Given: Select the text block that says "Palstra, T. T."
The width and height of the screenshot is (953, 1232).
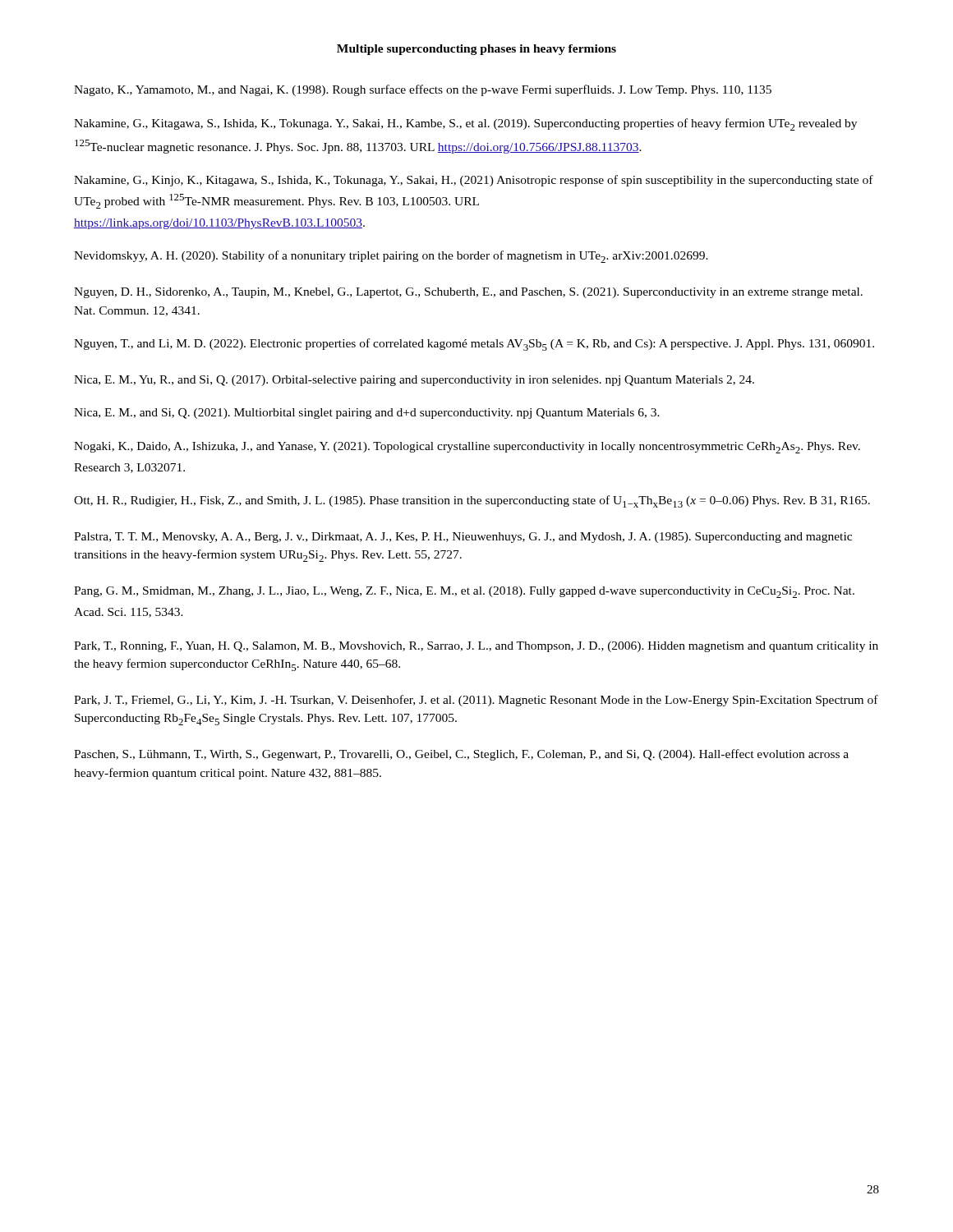Looking at the screenshot, I should [463, 547].
